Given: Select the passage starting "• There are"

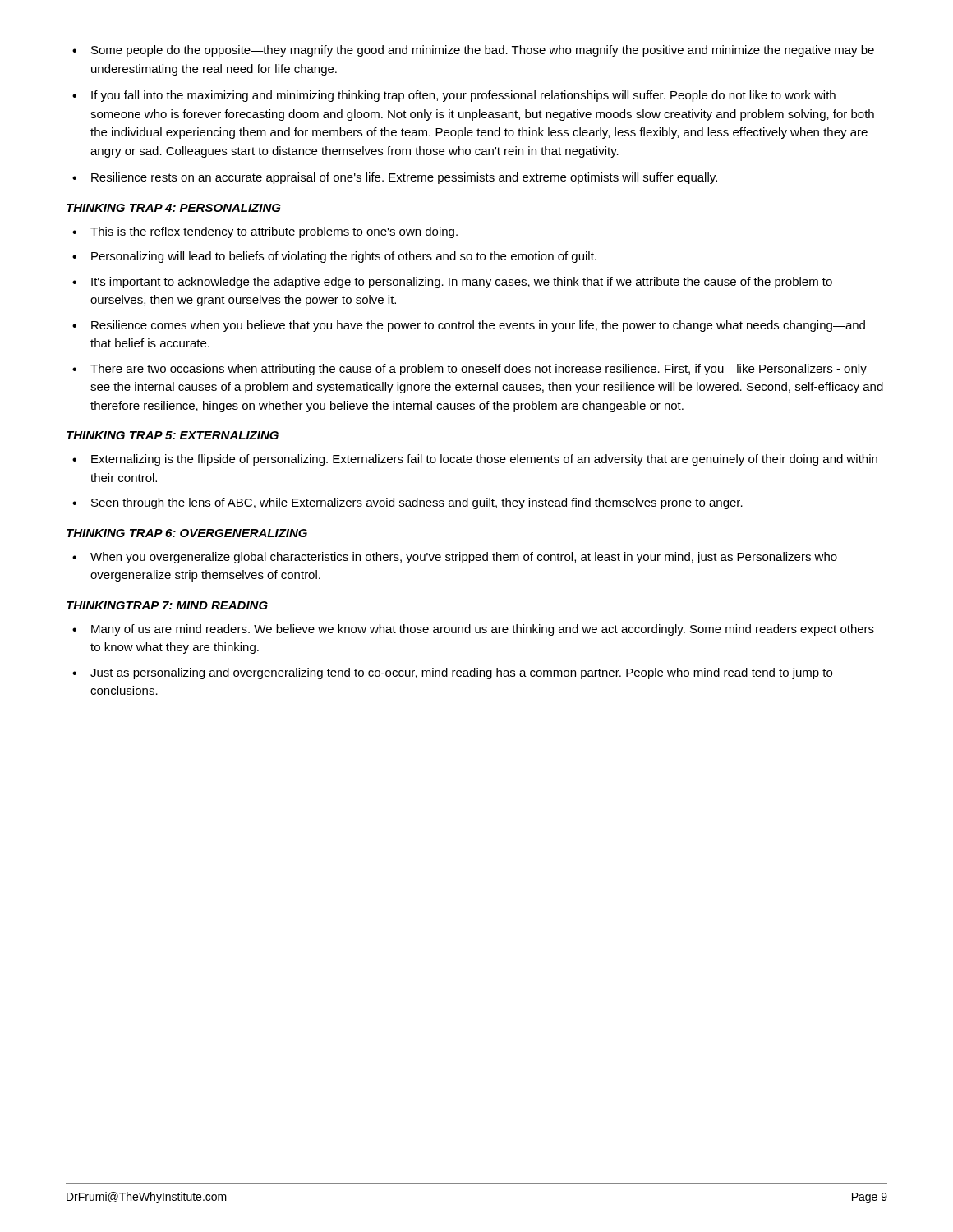Looking at the screenshot, I should [x=478, y=386].
